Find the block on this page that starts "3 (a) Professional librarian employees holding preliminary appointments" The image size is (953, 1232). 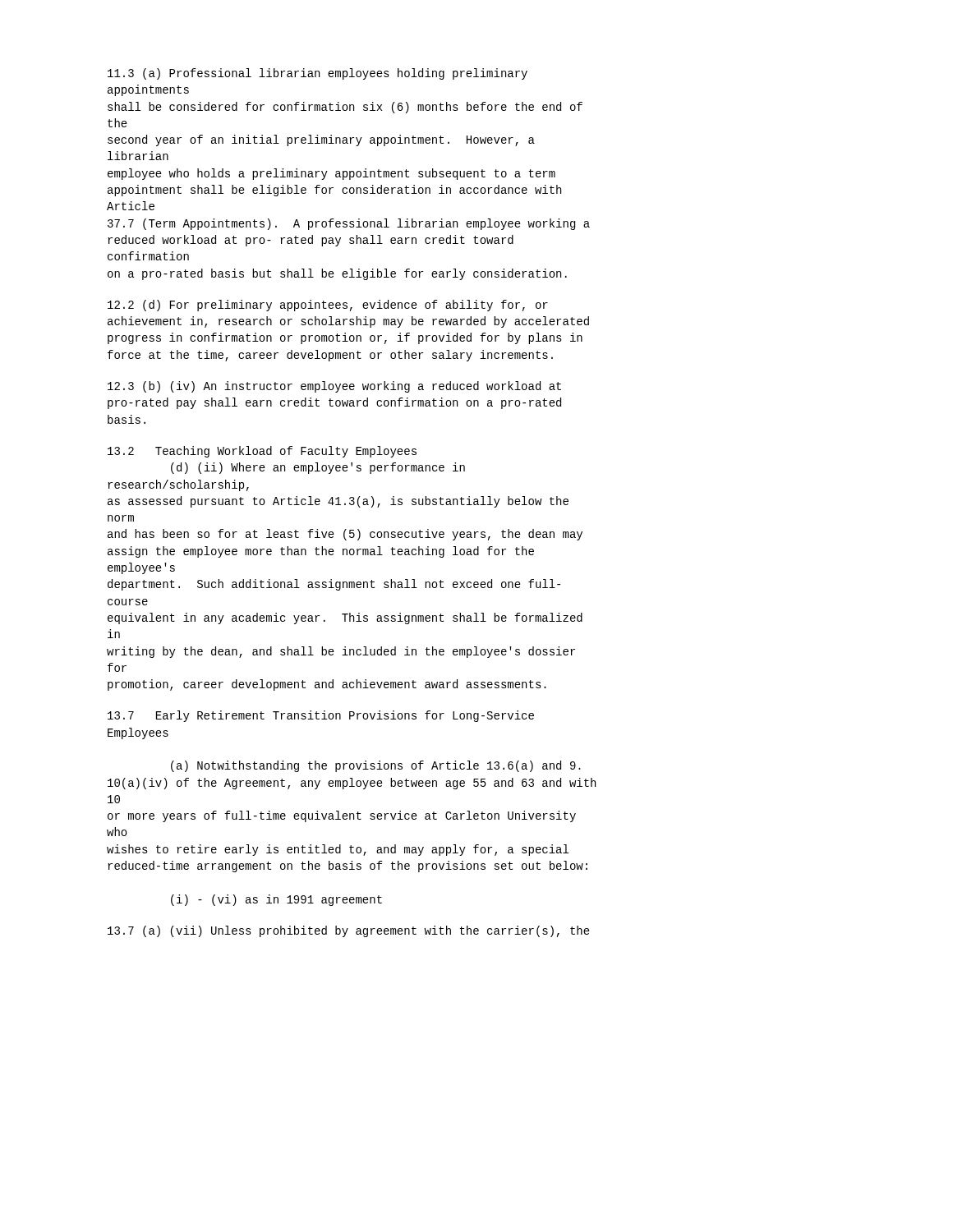pyautogui.click(x=348, y=174)
